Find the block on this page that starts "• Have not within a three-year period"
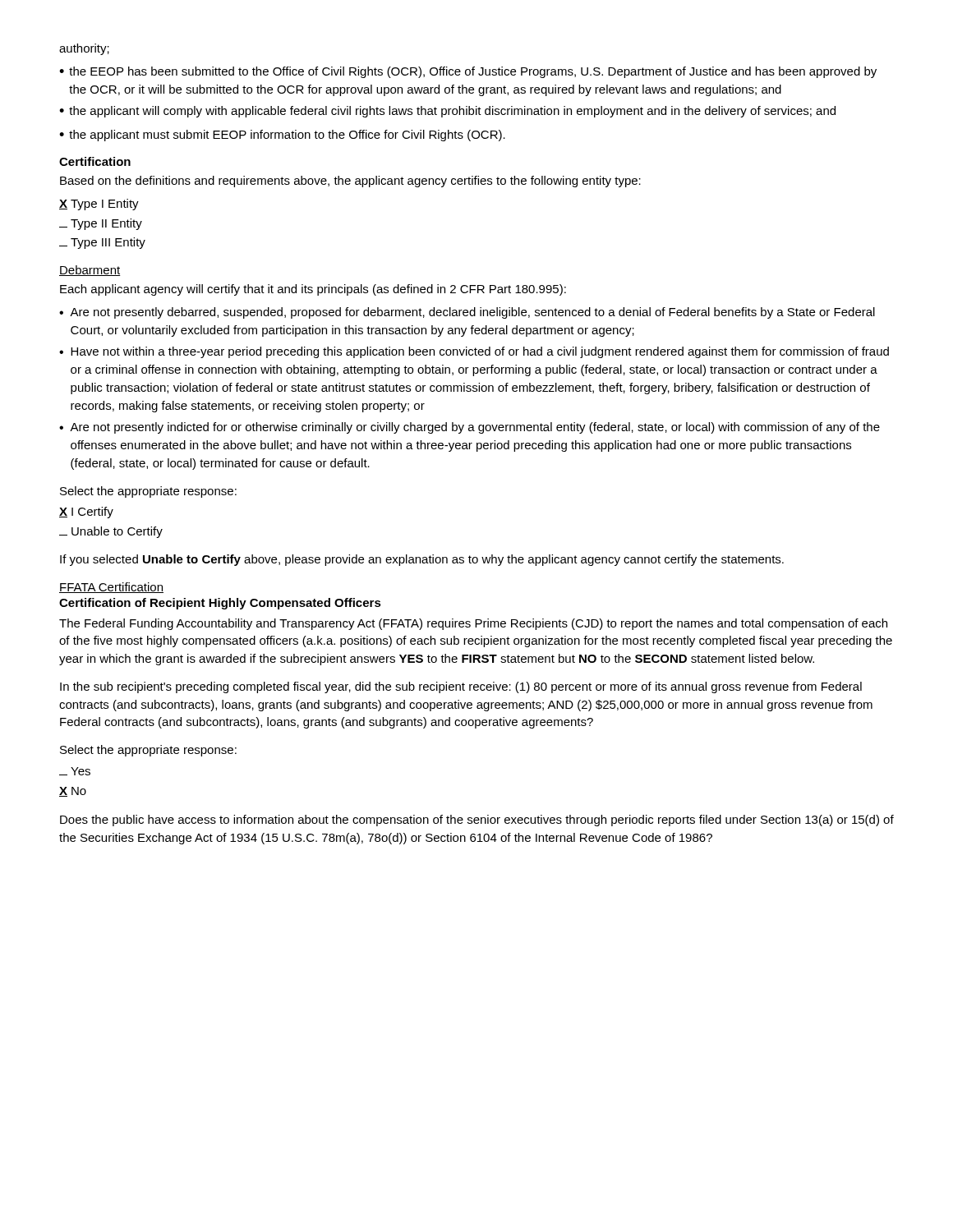Screen dimensions: 1232x953 pyautogui.click(x=476, y=378)
